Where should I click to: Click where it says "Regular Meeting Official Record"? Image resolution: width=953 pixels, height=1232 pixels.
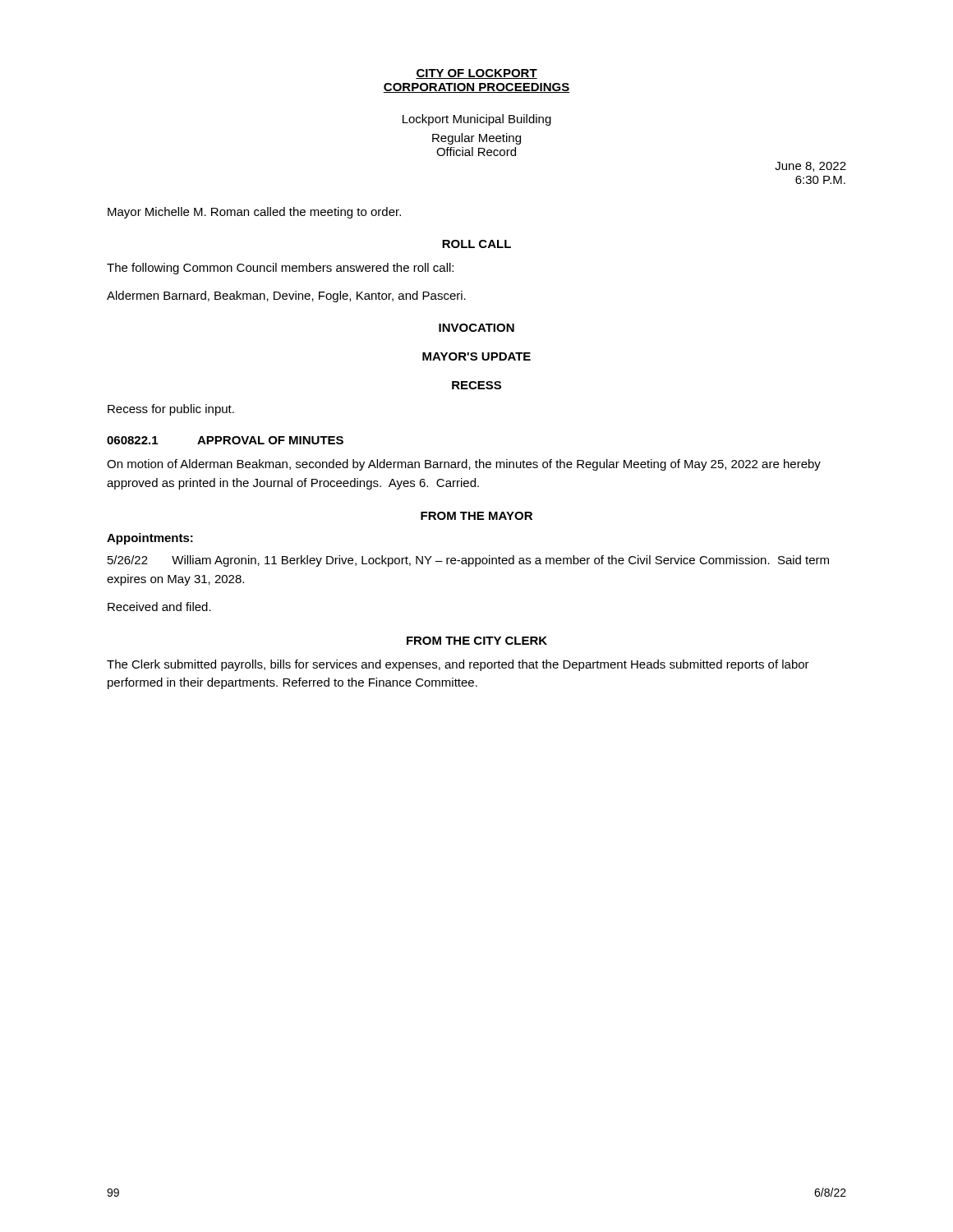coord(476,145)
